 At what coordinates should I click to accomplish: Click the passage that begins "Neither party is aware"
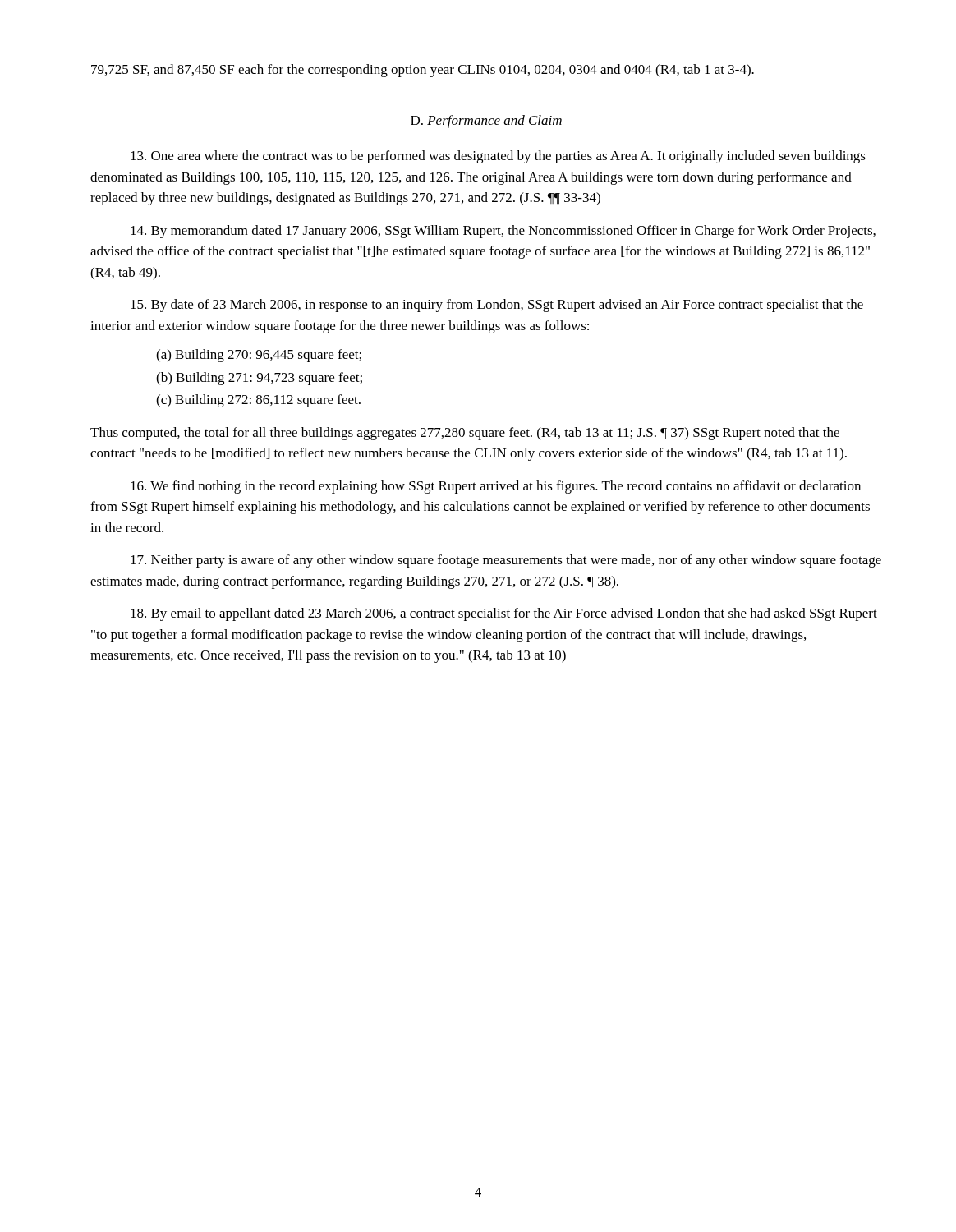pos(486,570)
